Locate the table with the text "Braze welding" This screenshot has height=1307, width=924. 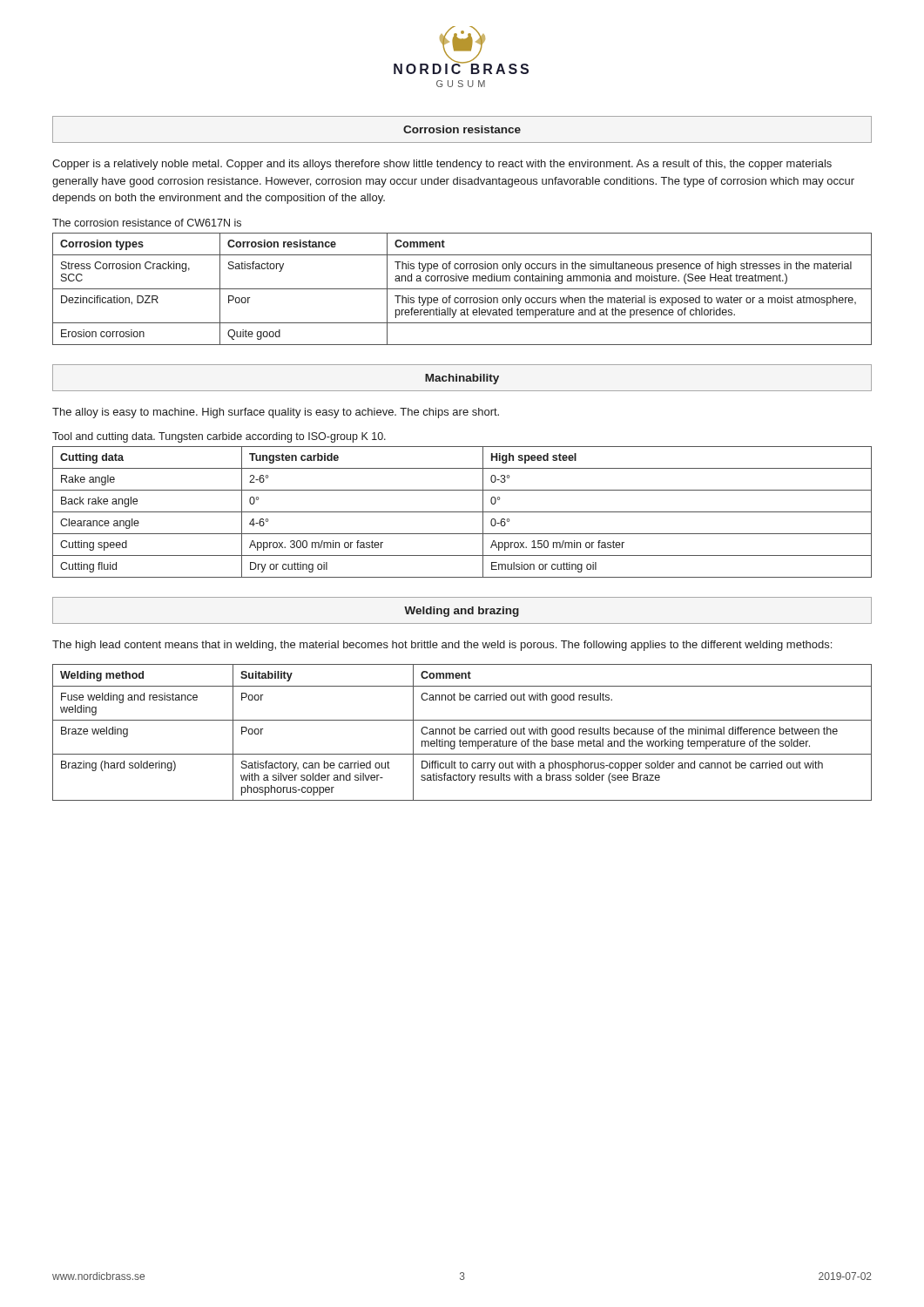[462, 732]
